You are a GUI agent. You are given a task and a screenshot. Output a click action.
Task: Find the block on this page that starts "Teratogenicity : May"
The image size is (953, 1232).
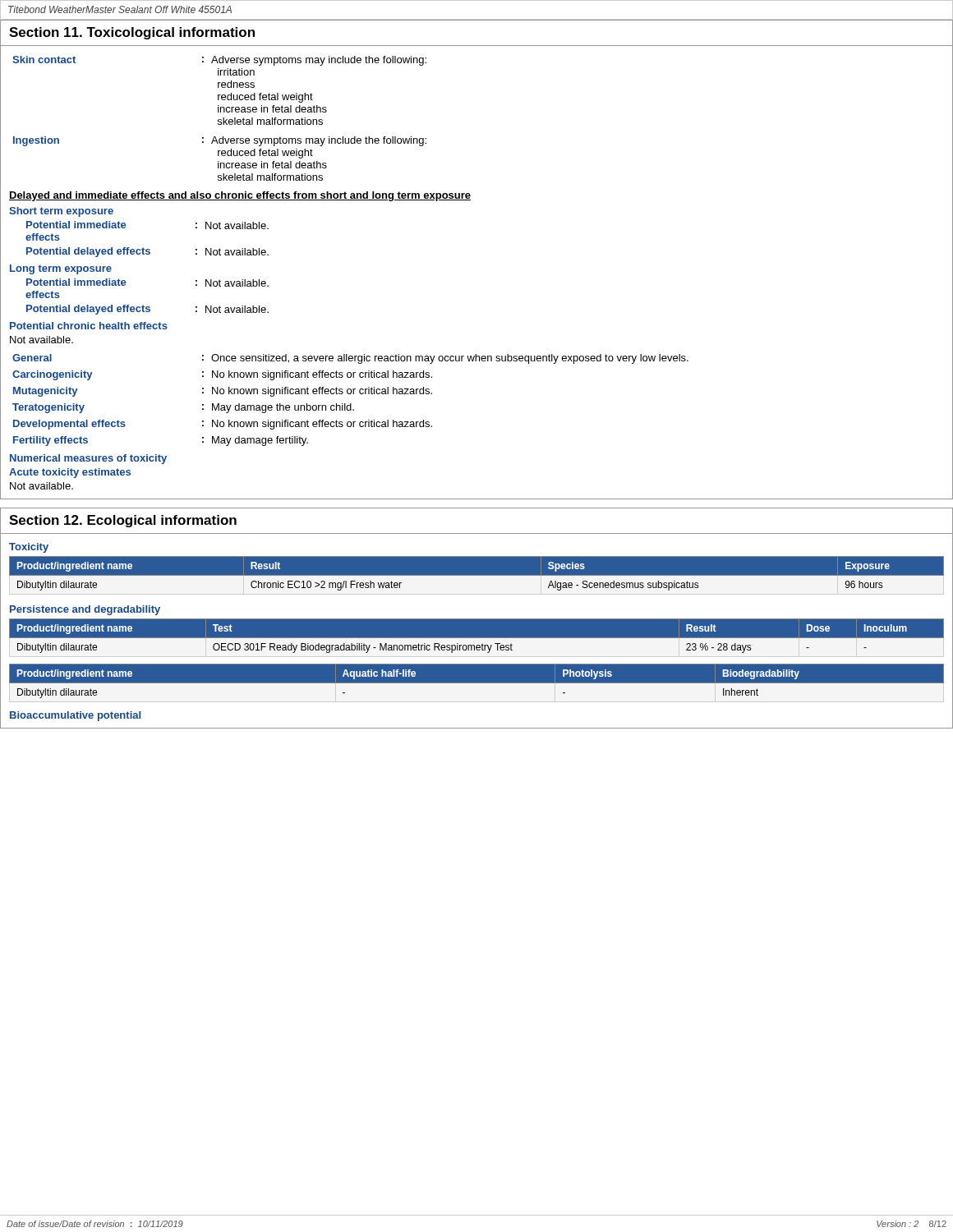(46, 409)
